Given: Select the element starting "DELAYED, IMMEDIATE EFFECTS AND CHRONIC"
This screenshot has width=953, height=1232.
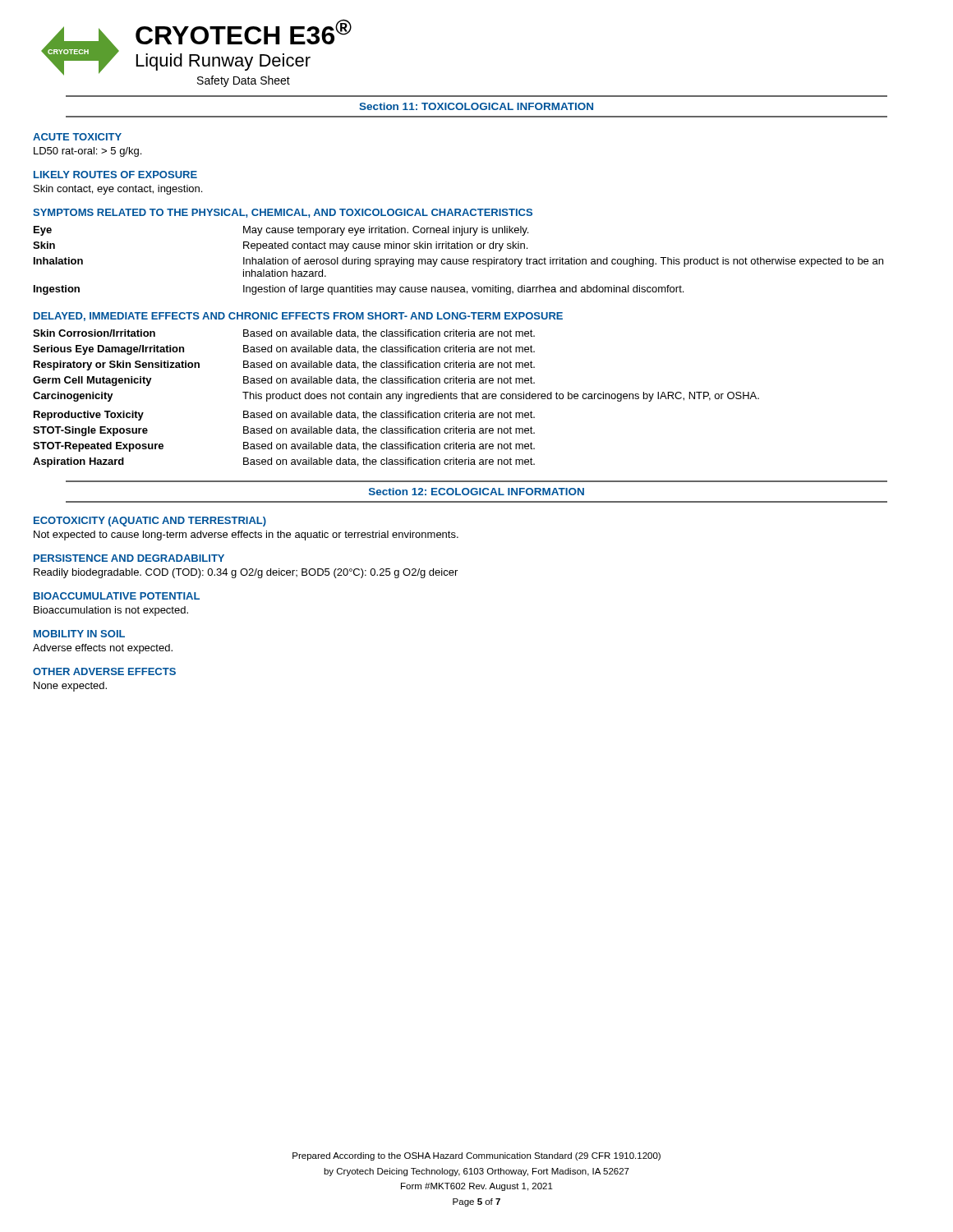Looking at the screenshot, I should tap(298, 316).
